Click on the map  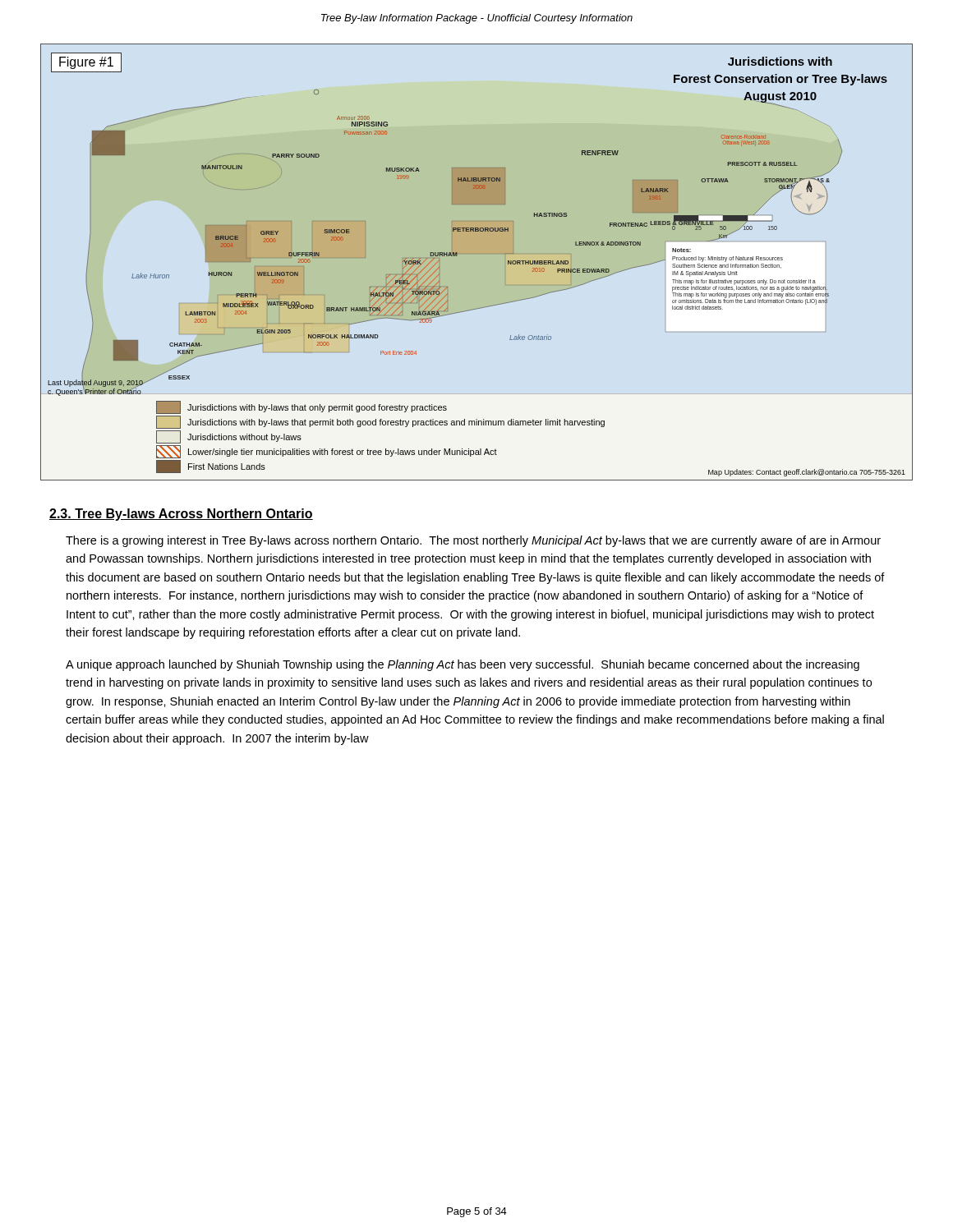coord(476,262)
